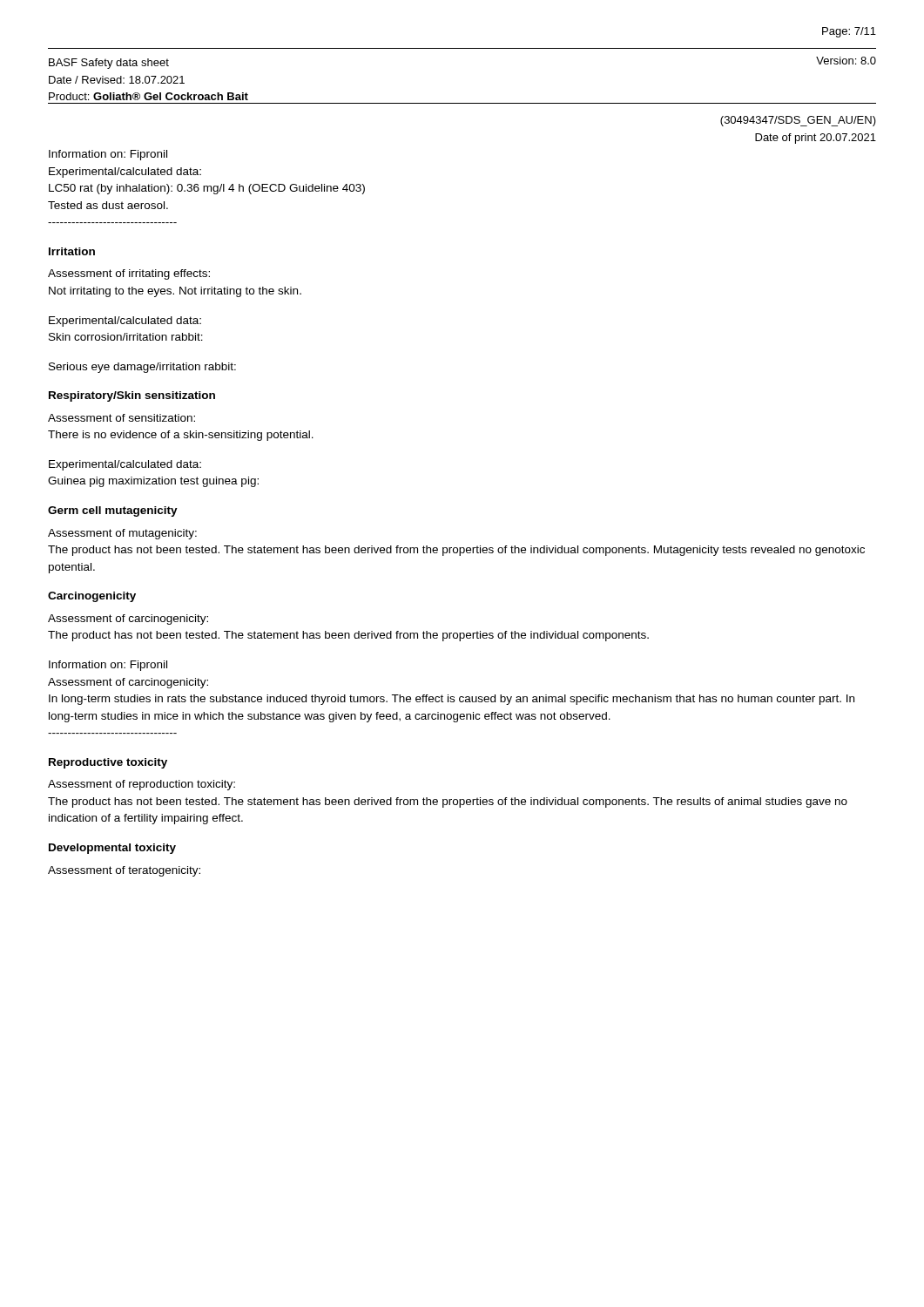Find the text starting "Germ cell mutagenicity"
The height and width of the screenshot is (1307, 924).
pyautogui.click(x=113, y=510)
